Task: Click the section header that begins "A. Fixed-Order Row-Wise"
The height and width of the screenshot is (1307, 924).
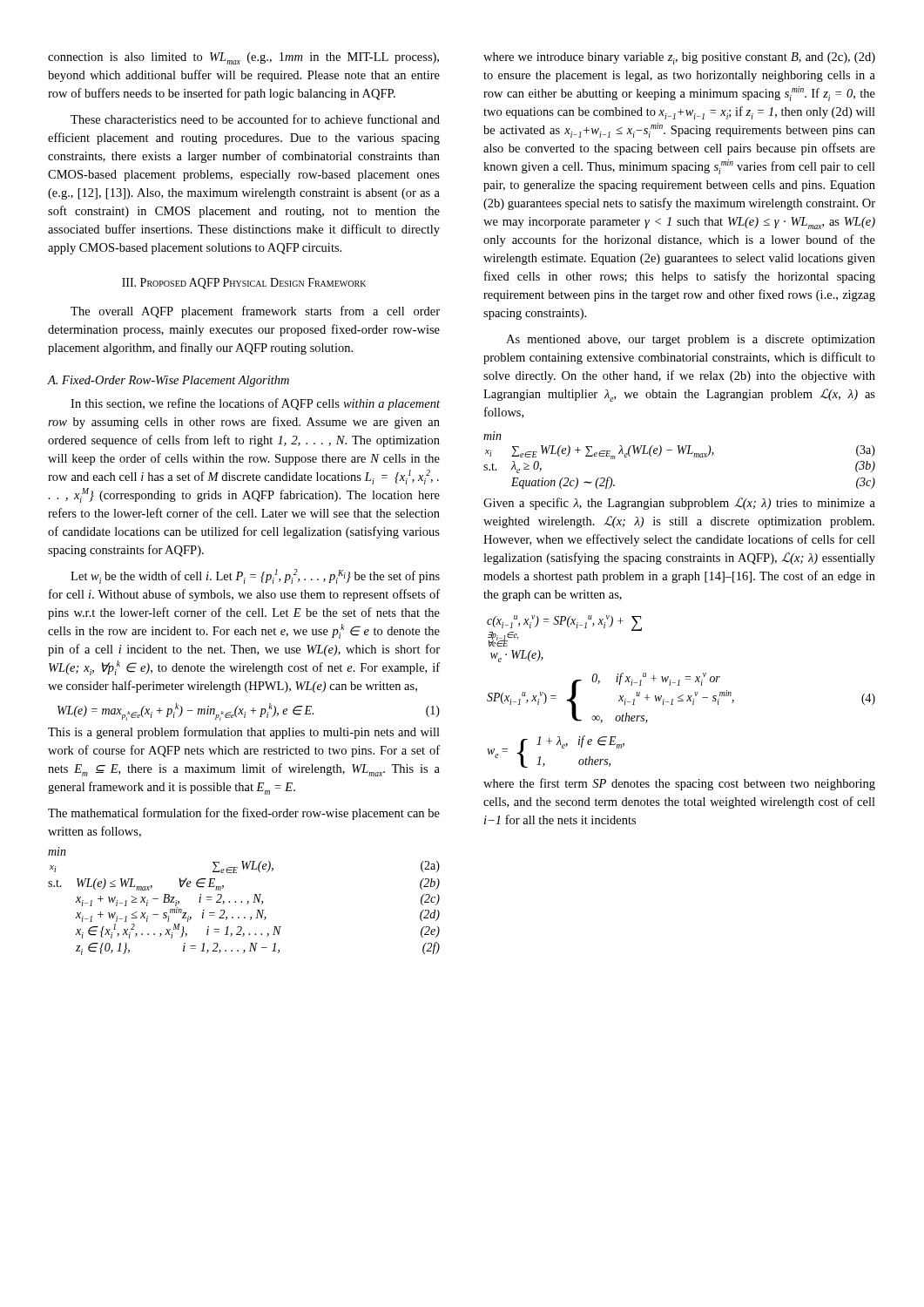Action: tap(169, 380)
